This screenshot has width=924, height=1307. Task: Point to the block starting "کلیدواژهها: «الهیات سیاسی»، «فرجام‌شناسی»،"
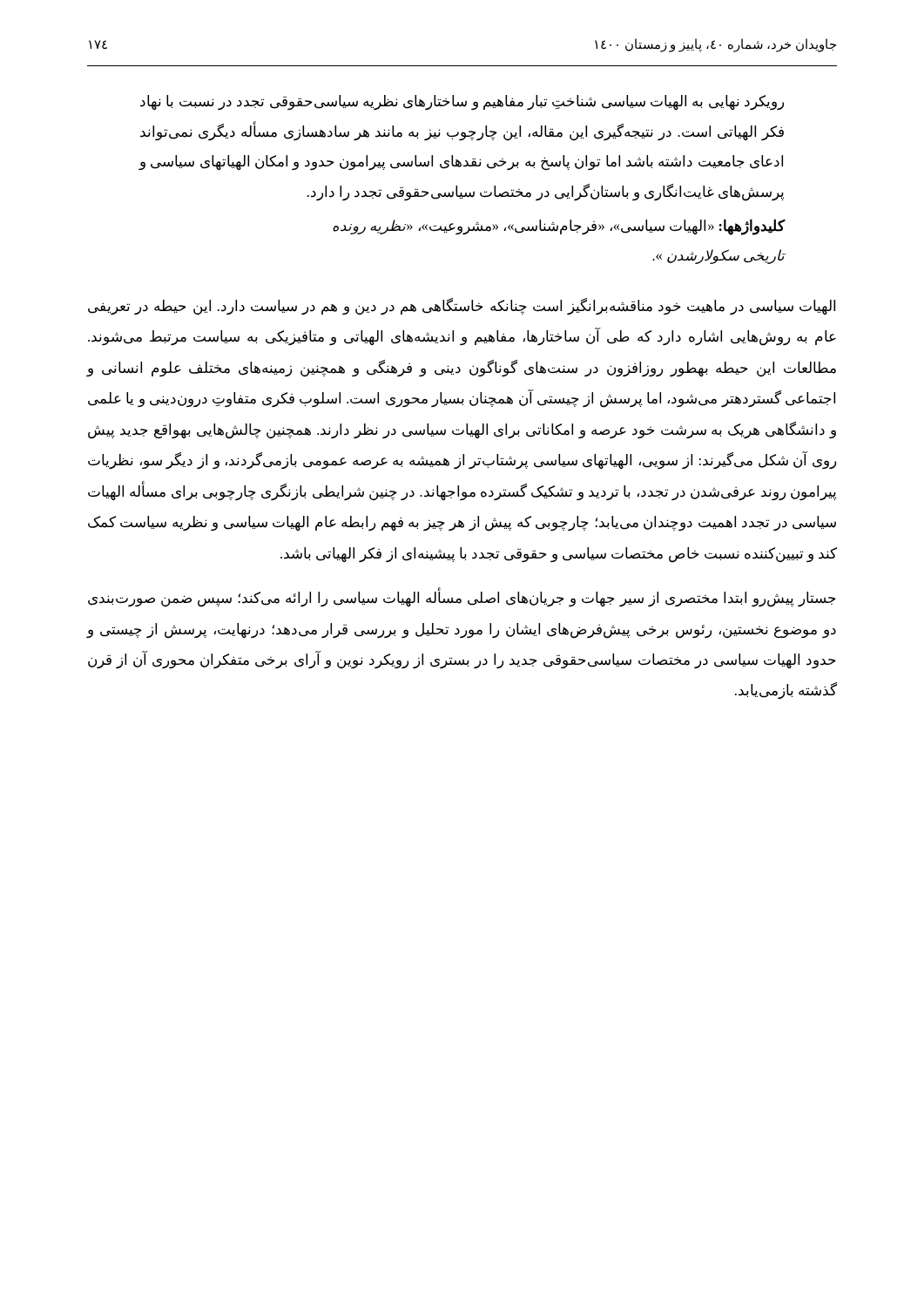[558, 241]
